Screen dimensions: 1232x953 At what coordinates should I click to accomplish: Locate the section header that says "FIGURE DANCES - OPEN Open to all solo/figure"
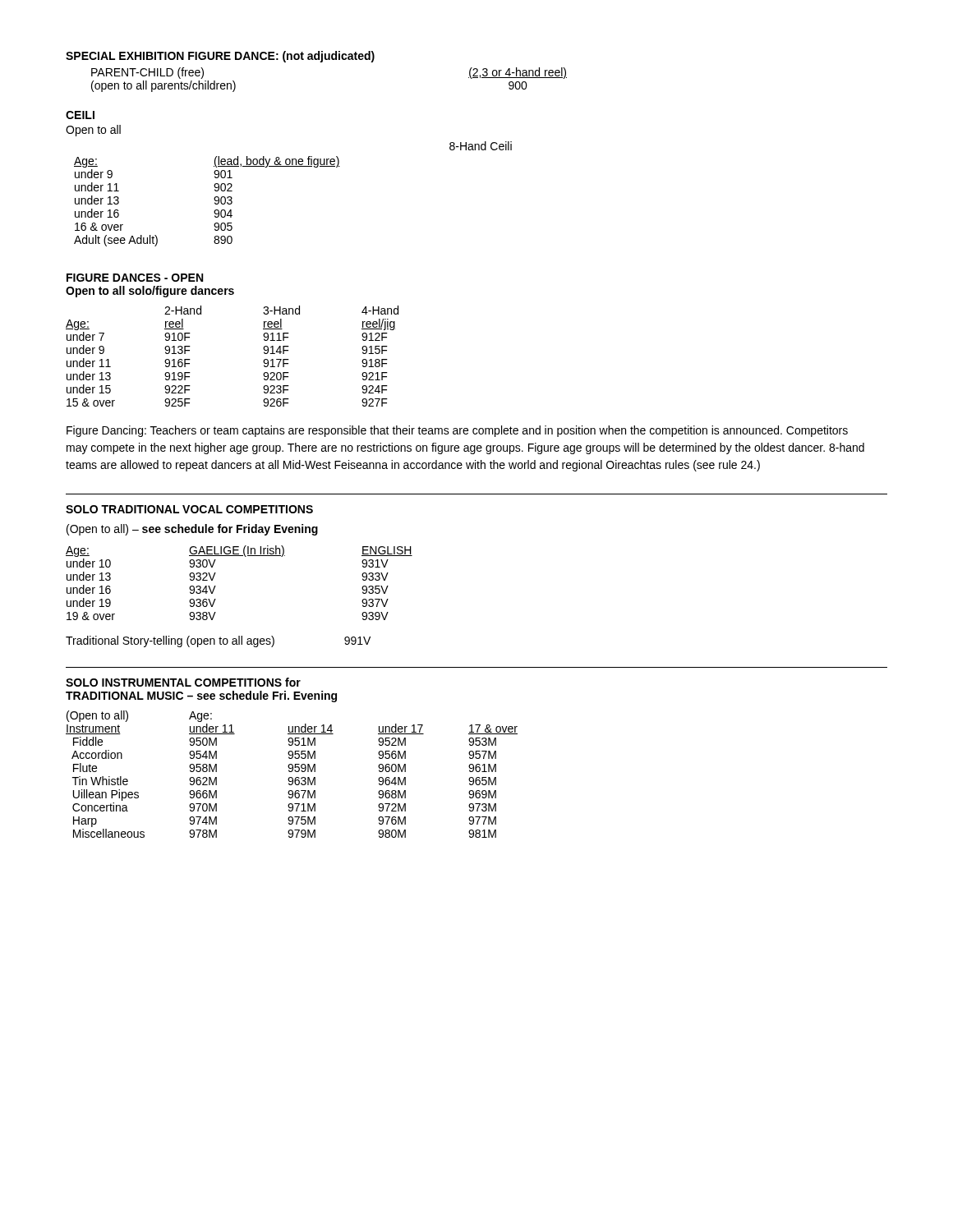(x=150, y=284)
